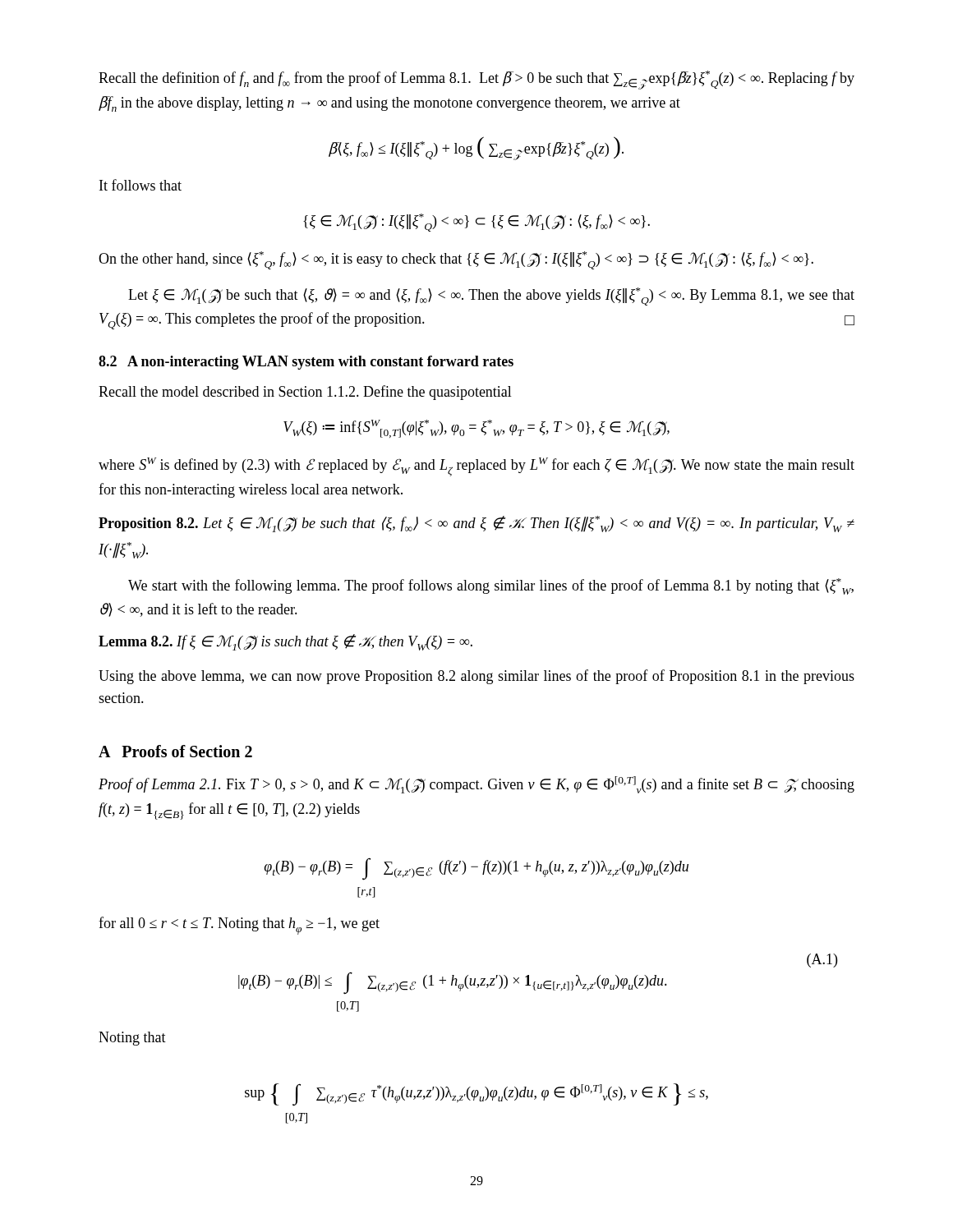Locate the passage starting "Recall the model described in"
Image resolution: width=953 pixels, height=1232 pixels.
pos(305,392)
